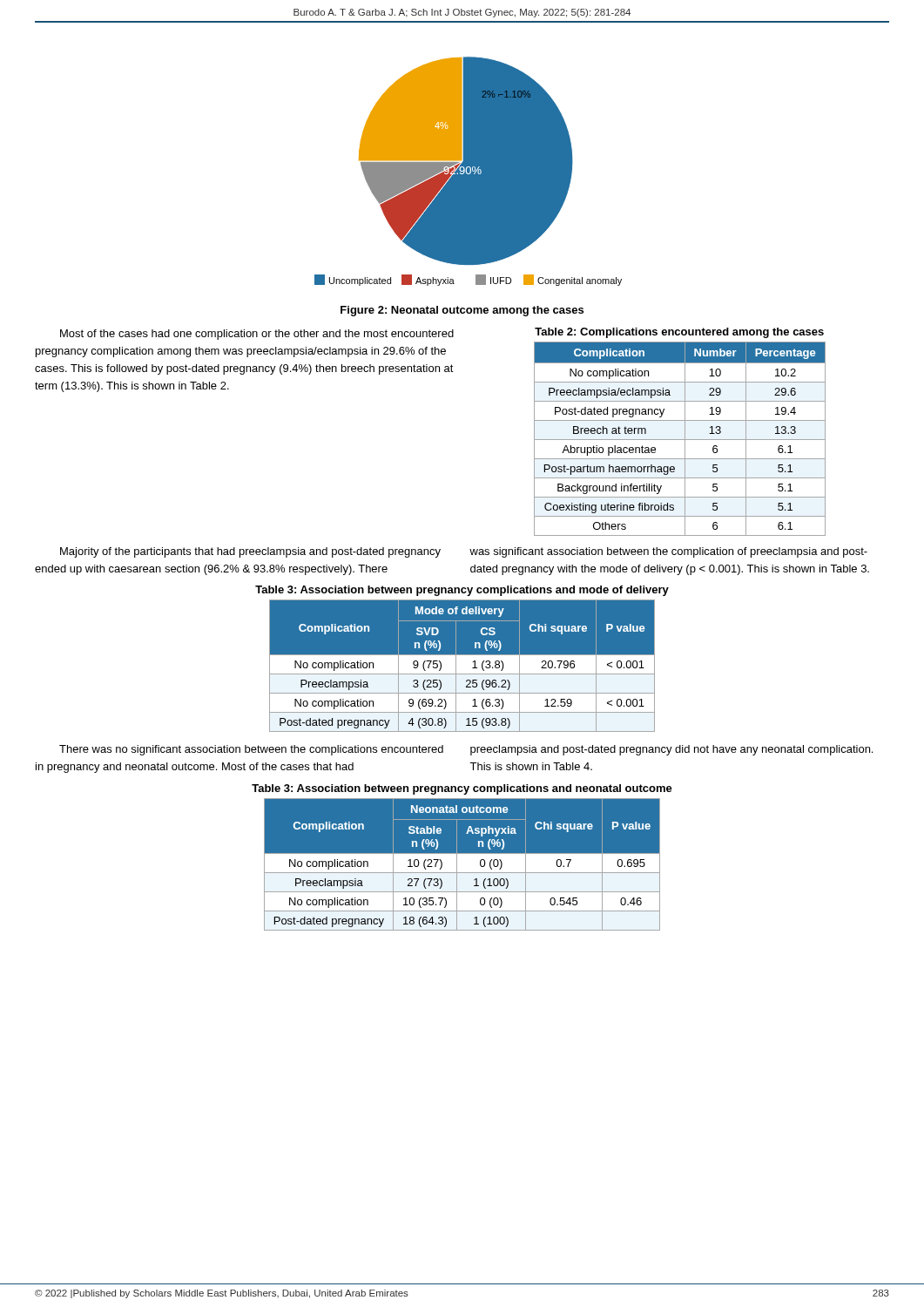
Task: Find the caption on this page that starts "Table 2: Complications encountered among"
Action: tap(680, 332)
